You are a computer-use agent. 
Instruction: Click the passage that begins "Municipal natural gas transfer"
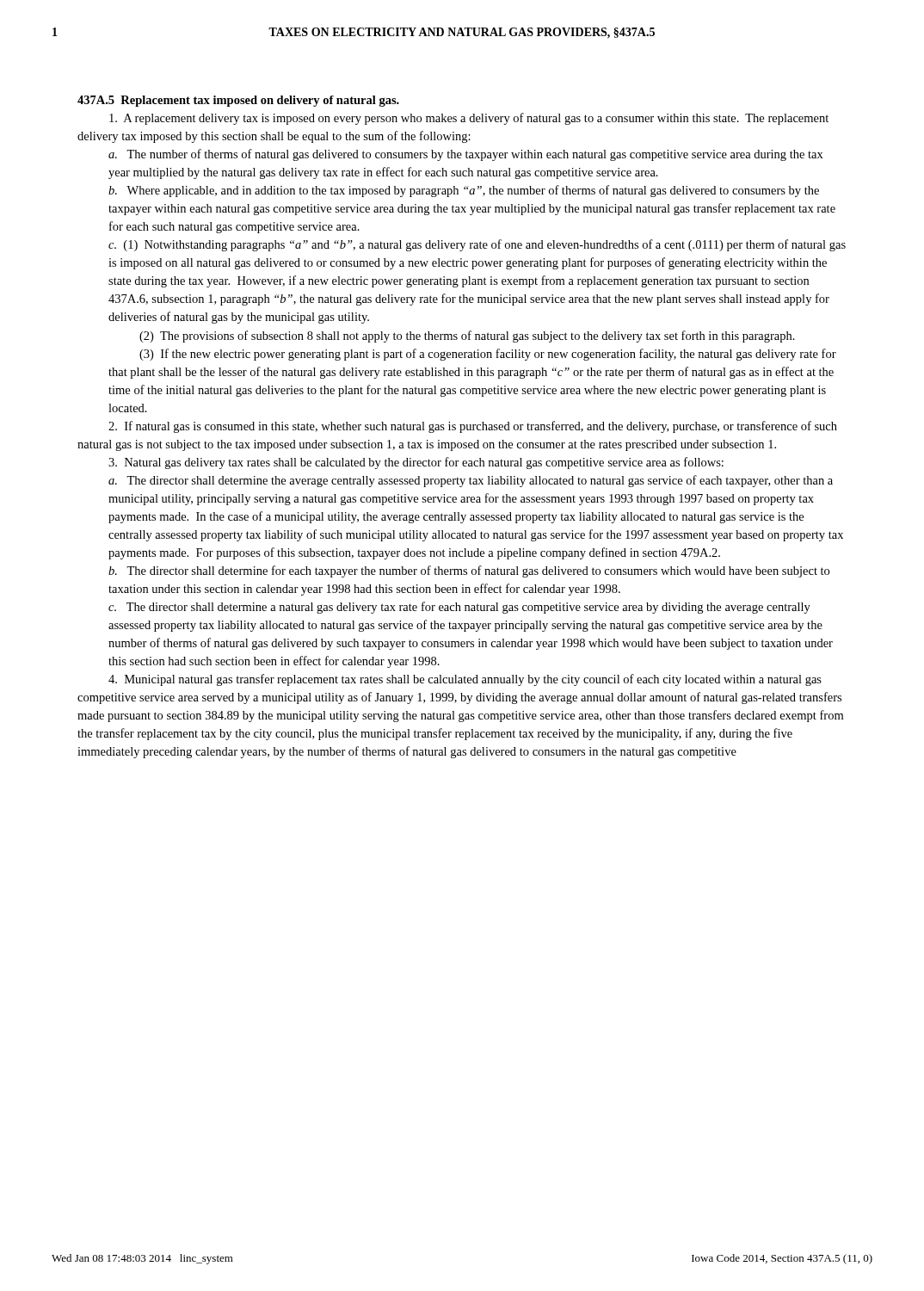pos(461,715)
